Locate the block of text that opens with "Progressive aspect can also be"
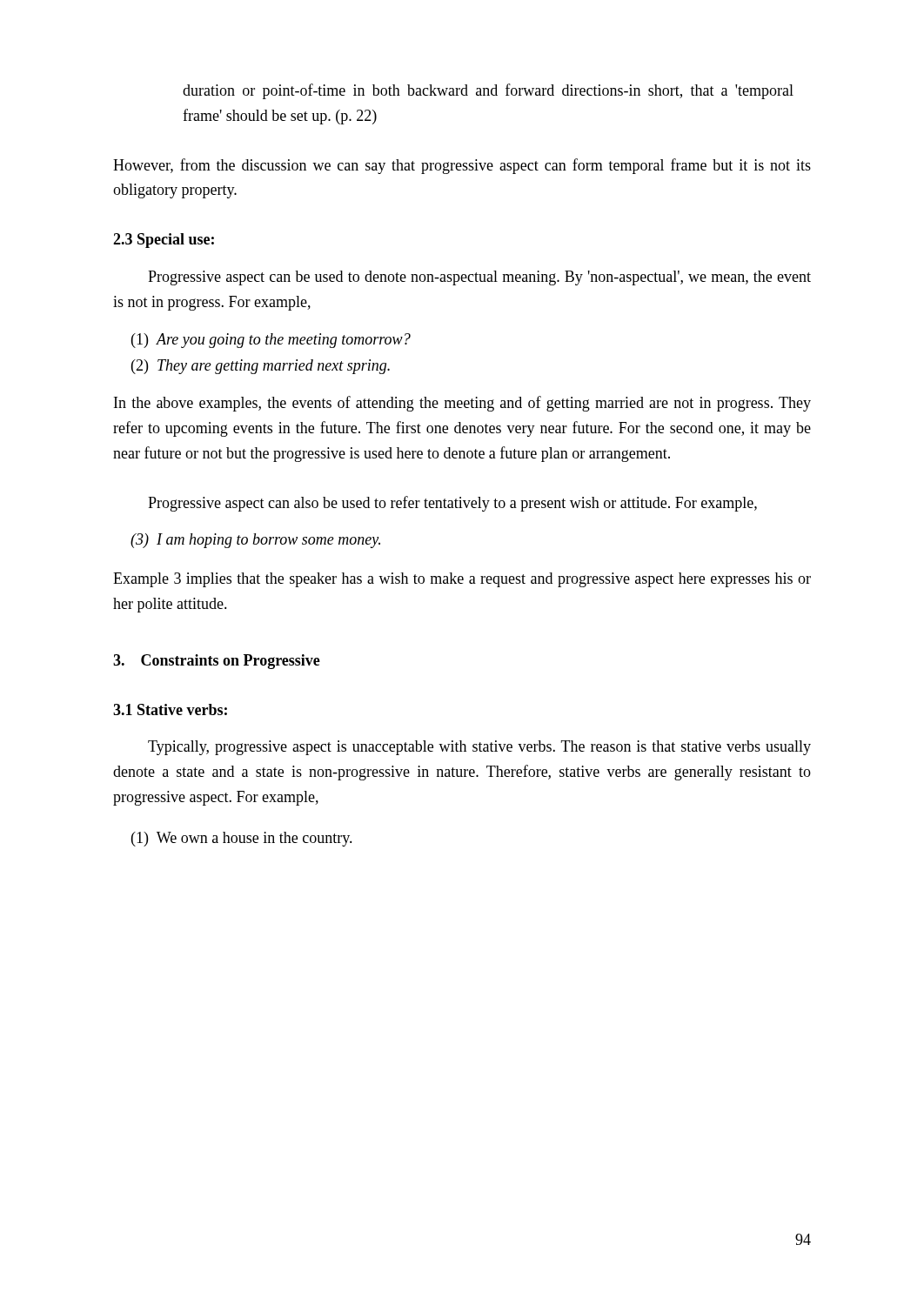 point(453,502)
